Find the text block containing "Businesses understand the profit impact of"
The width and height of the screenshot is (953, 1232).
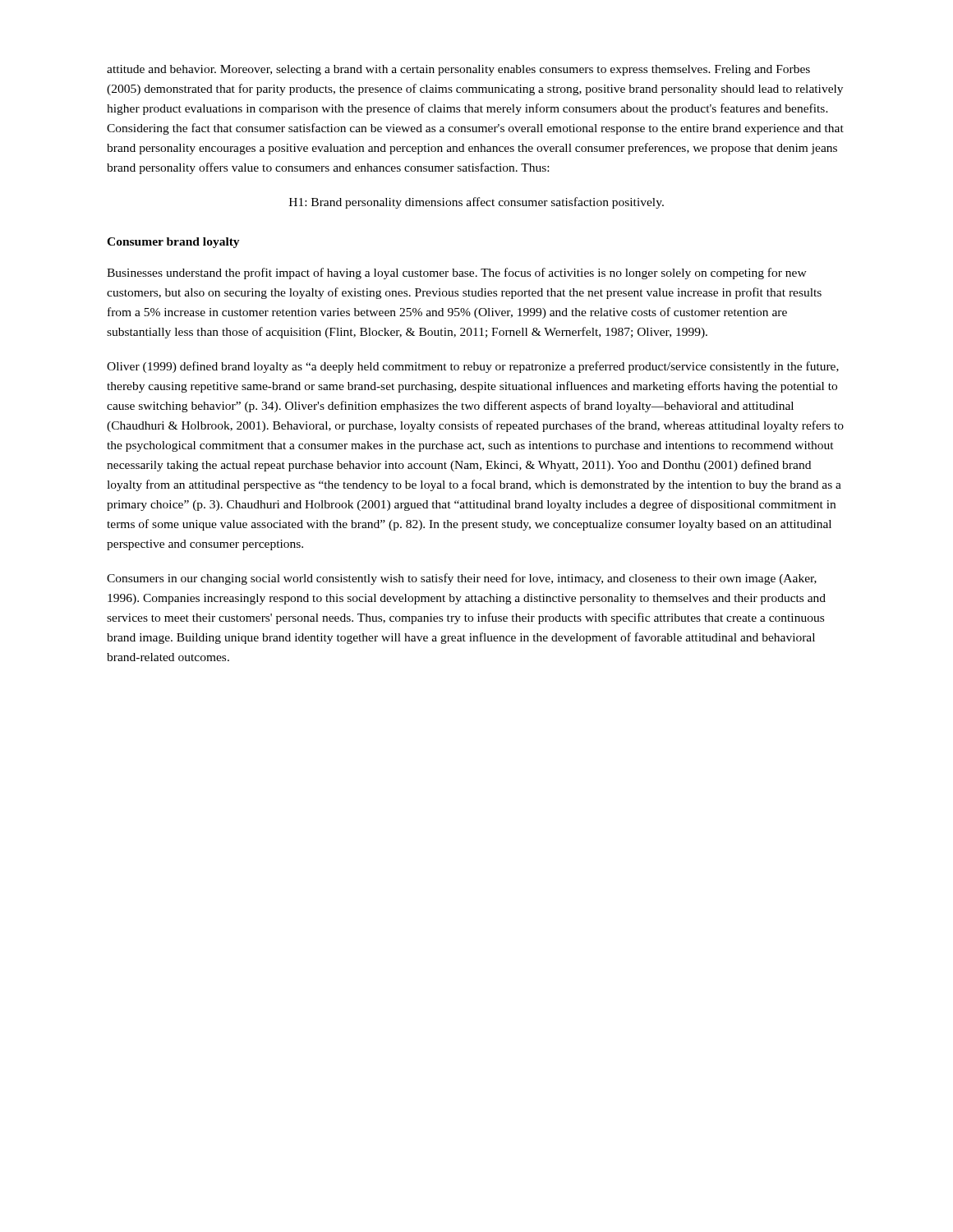click(464, 302)
